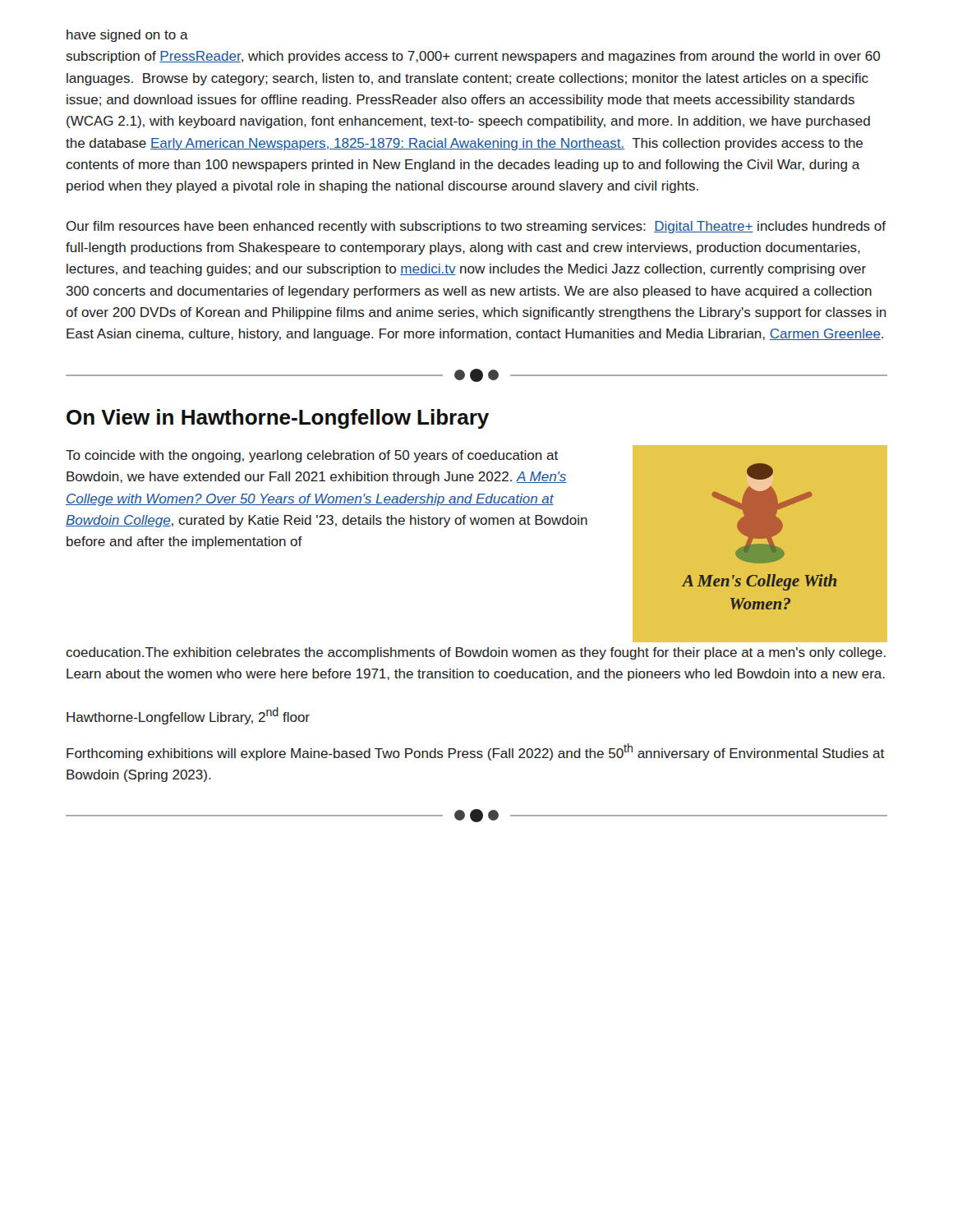Find the text starting "Forthcoming exhibitions will explore Maine-based Two"
The height and width of the screenshot is (1232, 953).
(475, 762)
